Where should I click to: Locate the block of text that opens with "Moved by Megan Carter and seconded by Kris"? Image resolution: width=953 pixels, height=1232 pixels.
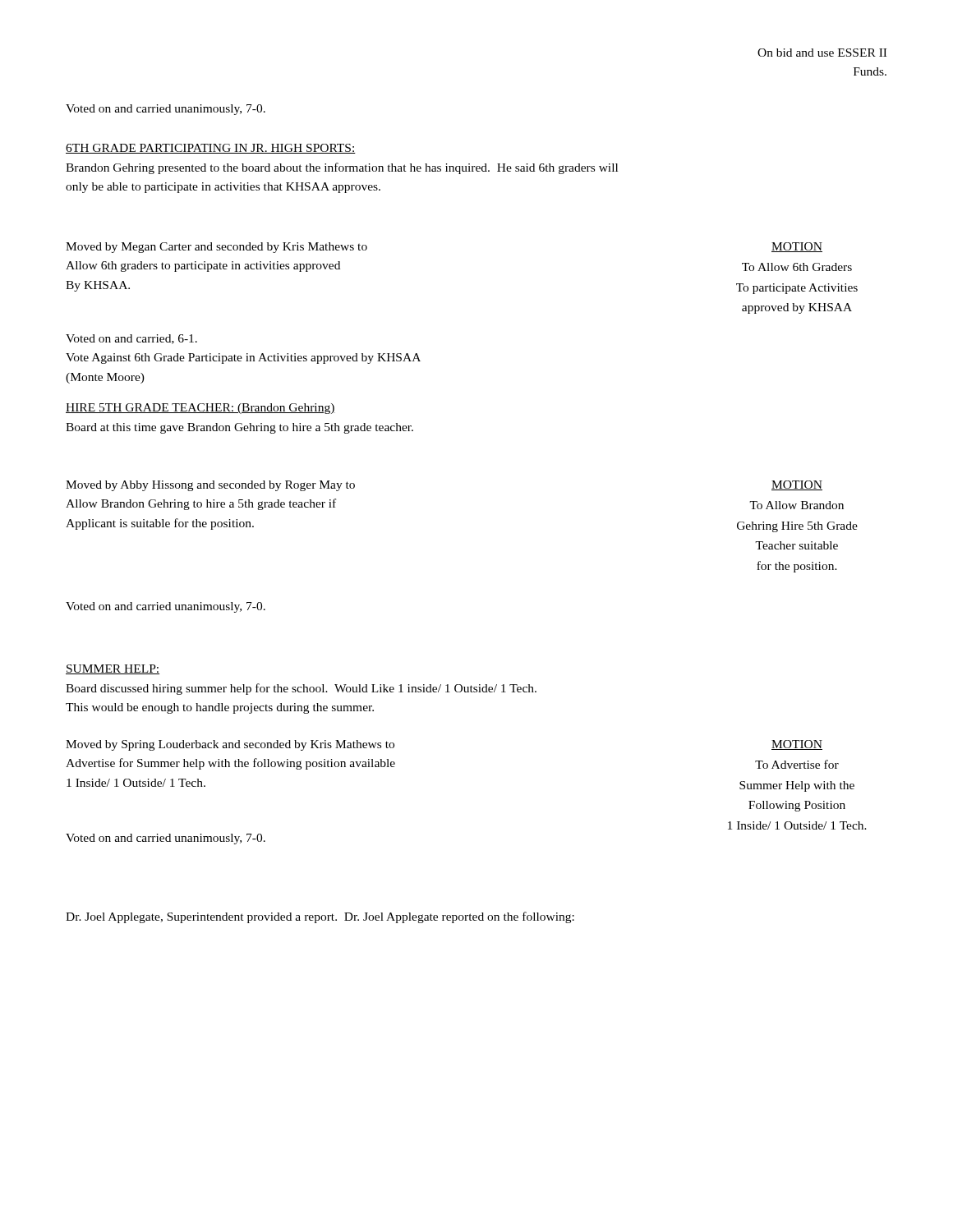click(x=217, y=265)
